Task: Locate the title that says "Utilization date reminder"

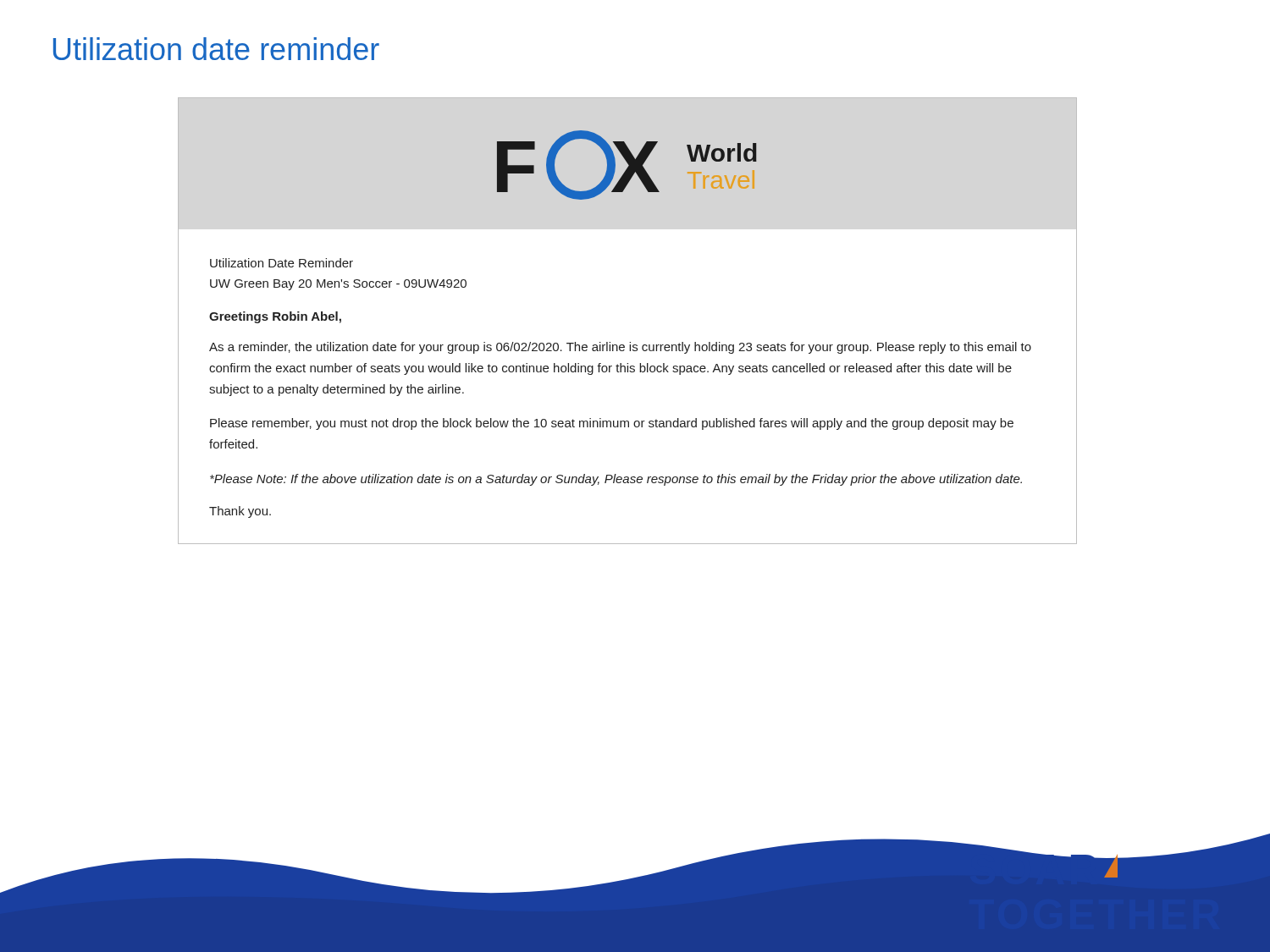Action: pos(215,50)
